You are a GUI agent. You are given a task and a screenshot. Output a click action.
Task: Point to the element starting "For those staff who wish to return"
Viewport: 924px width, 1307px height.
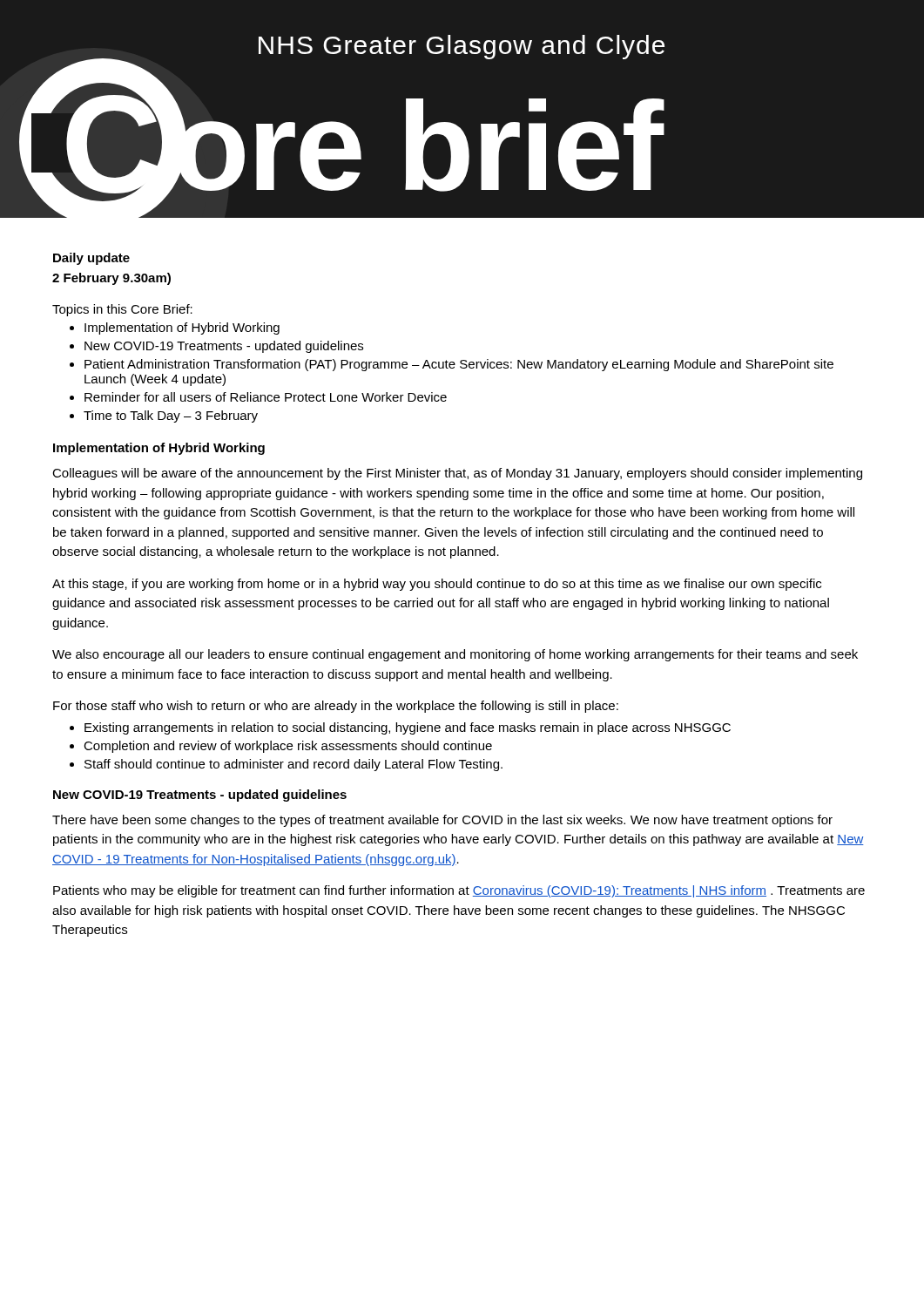[462, 706]
